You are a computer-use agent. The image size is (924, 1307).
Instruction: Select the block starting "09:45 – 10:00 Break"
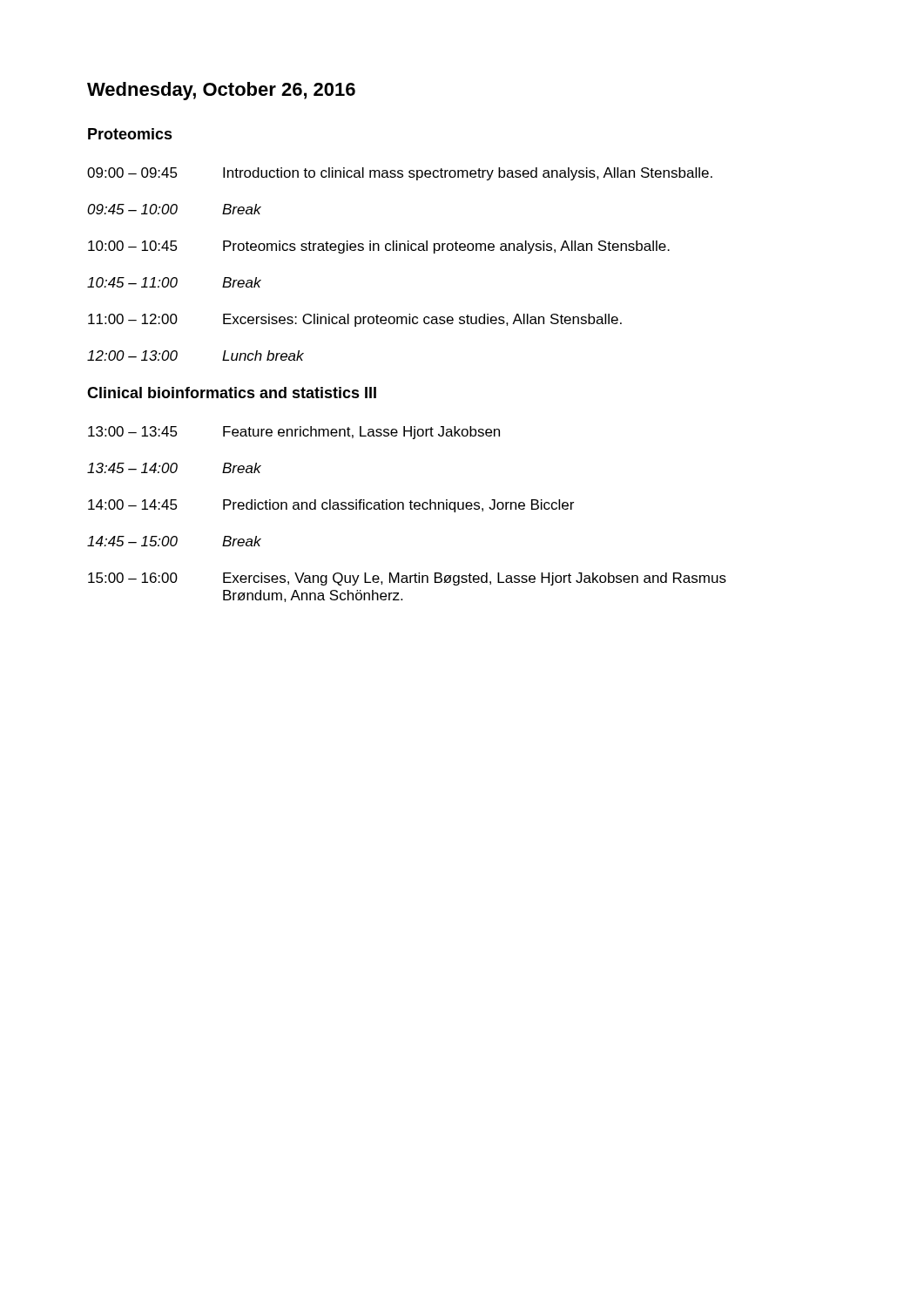click(174, 209)
